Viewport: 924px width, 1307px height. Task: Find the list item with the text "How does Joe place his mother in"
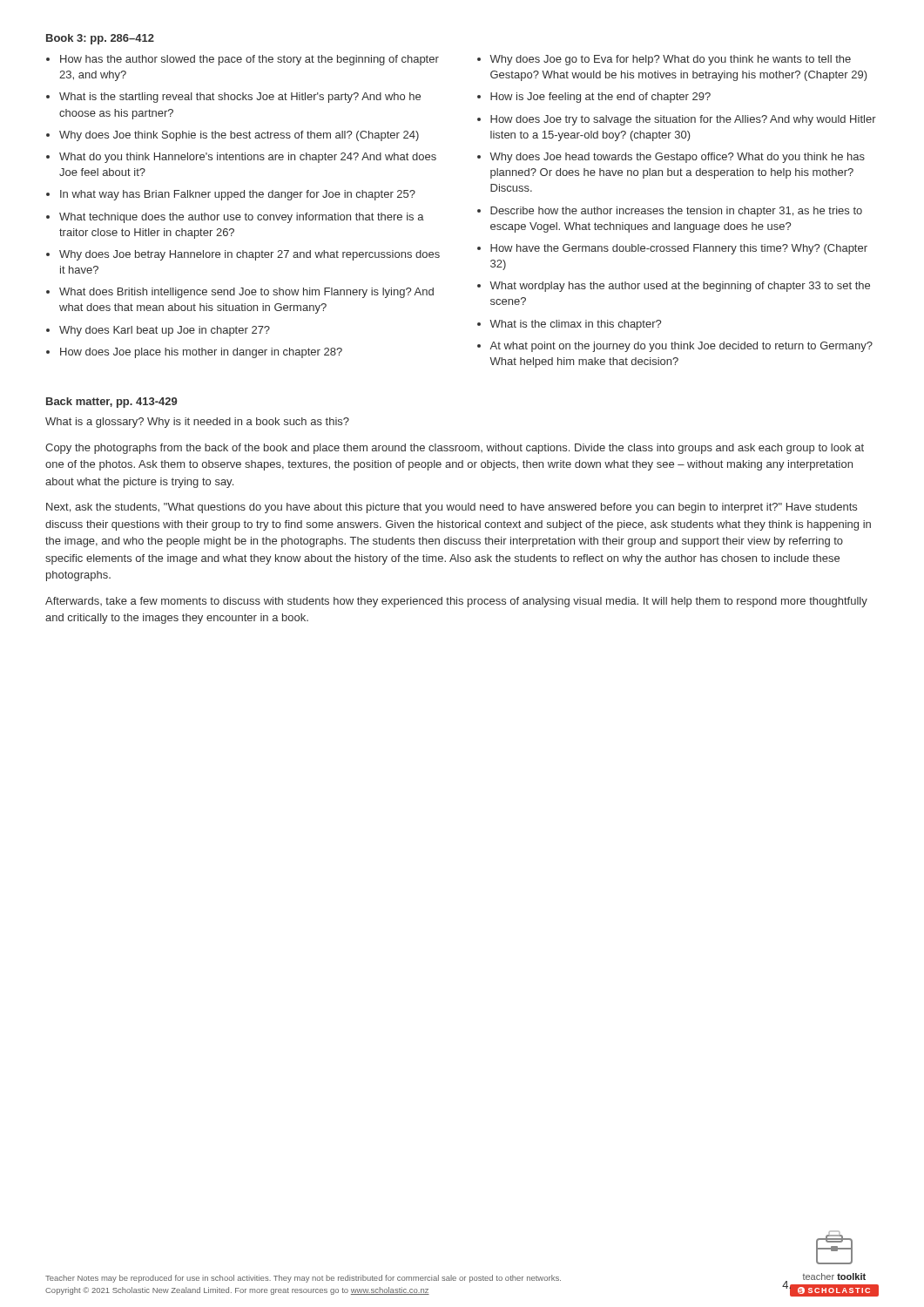[x=201, y=351]
